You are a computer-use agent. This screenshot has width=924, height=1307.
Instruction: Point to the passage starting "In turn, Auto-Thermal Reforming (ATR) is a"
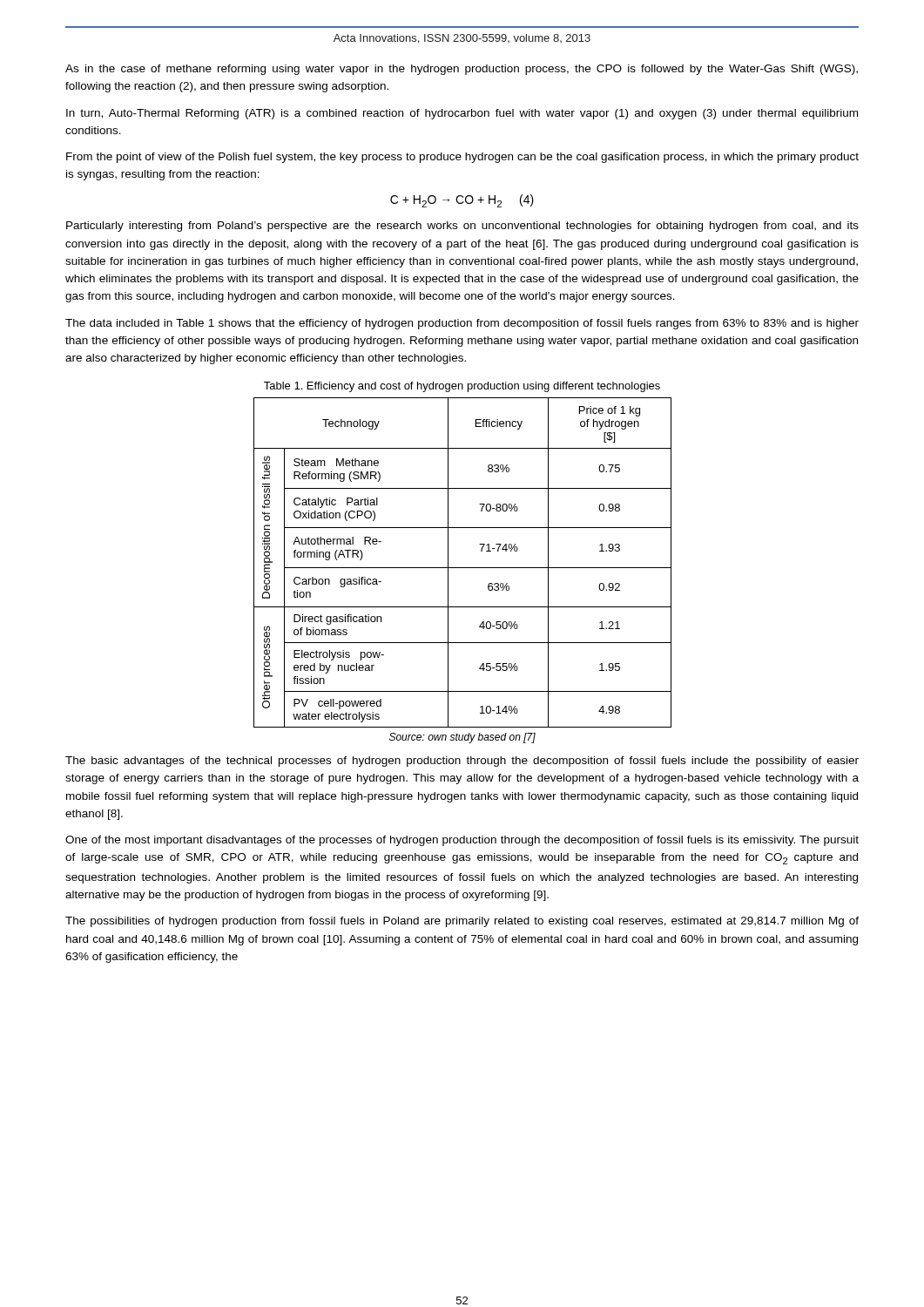coord(462,121)
